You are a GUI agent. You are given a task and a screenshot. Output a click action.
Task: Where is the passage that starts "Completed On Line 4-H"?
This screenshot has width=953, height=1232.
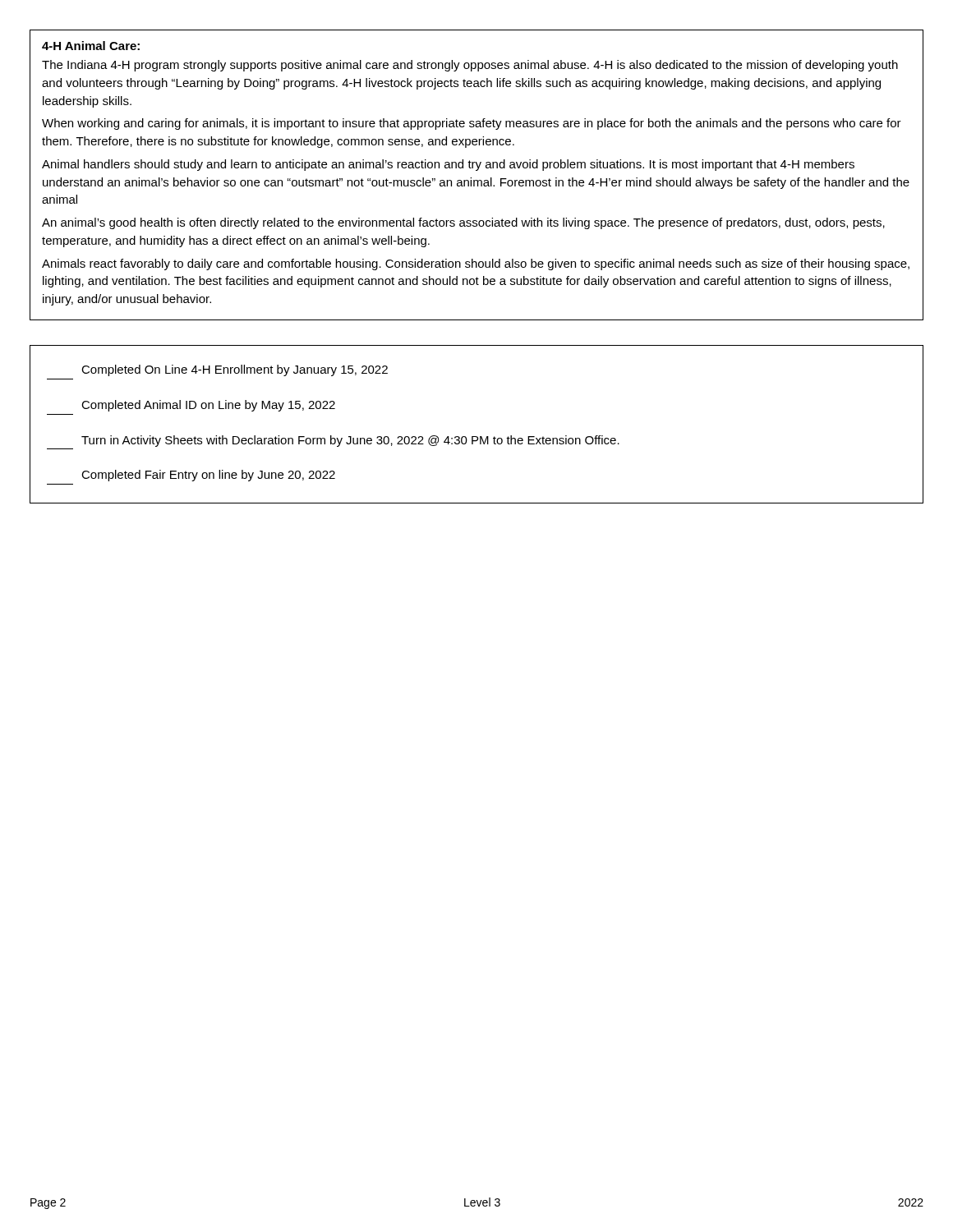218,370
